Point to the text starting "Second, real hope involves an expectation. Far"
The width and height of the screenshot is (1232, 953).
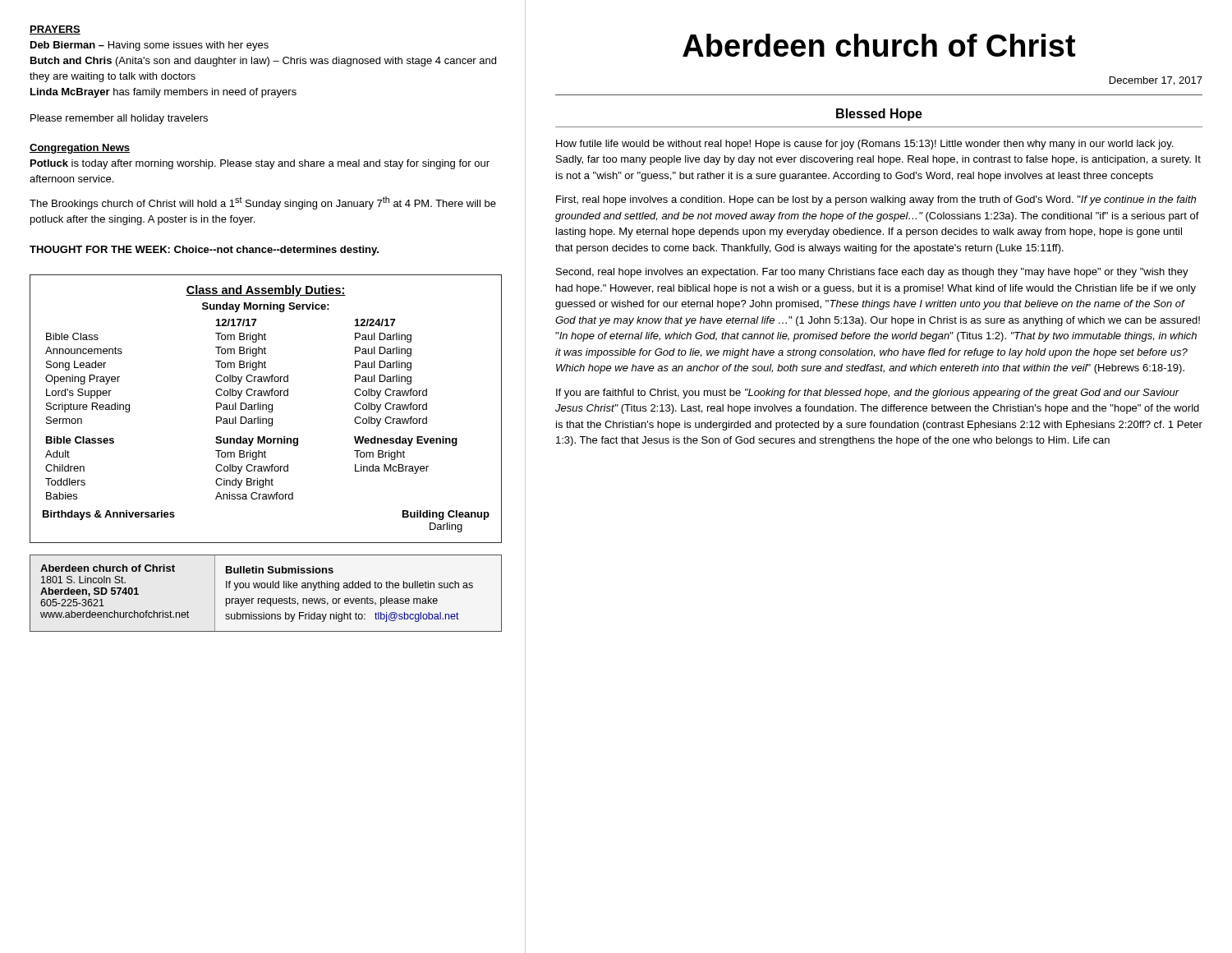(878, 320)
